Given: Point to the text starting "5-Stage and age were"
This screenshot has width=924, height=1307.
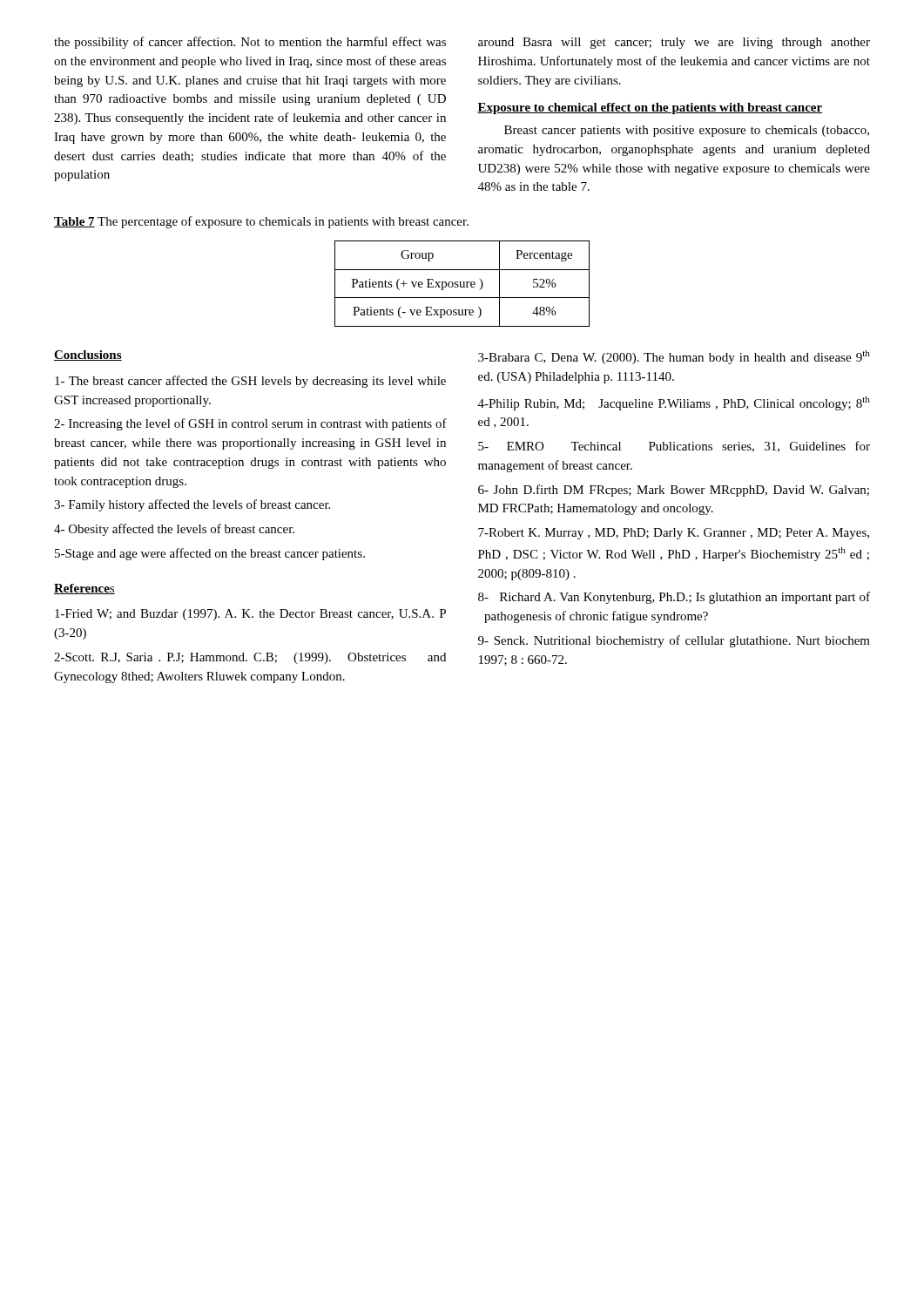Looking at the screenshot, I should click(x=210, y=553).
